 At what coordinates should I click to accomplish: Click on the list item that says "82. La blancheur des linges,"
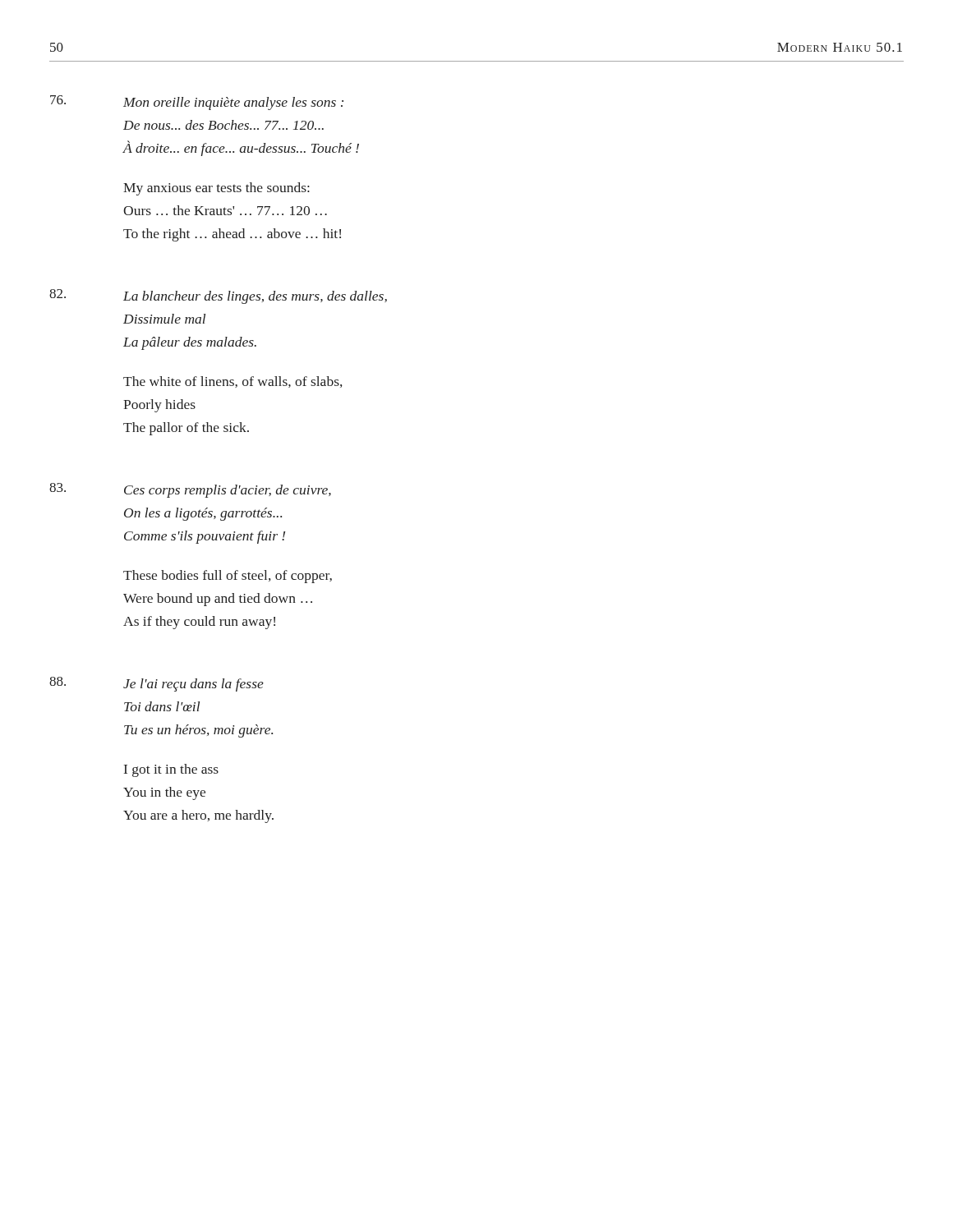coord(218,297)
